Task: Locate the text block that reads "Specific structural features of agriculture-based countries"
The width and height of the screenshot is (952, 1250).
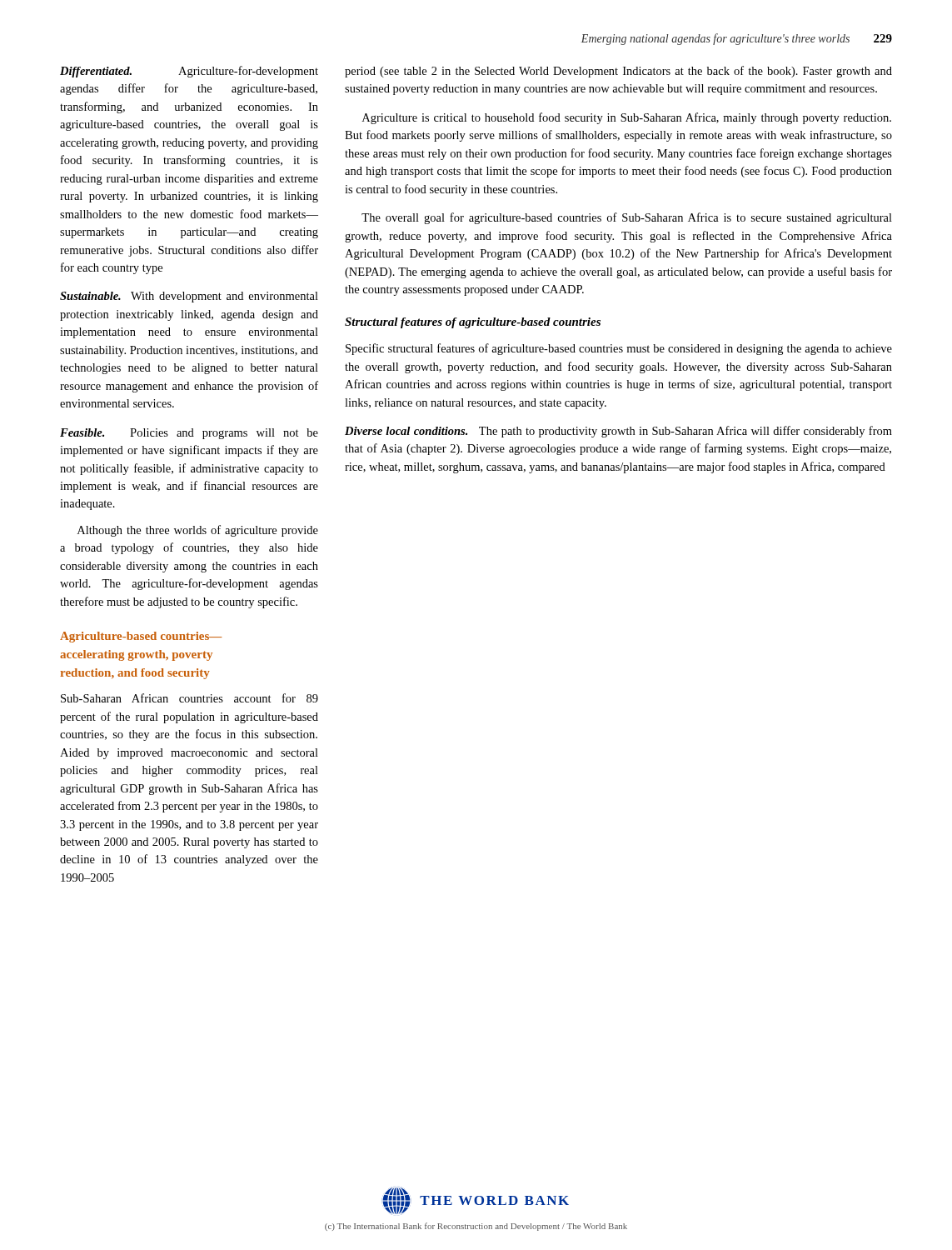Action: point(618,376)
